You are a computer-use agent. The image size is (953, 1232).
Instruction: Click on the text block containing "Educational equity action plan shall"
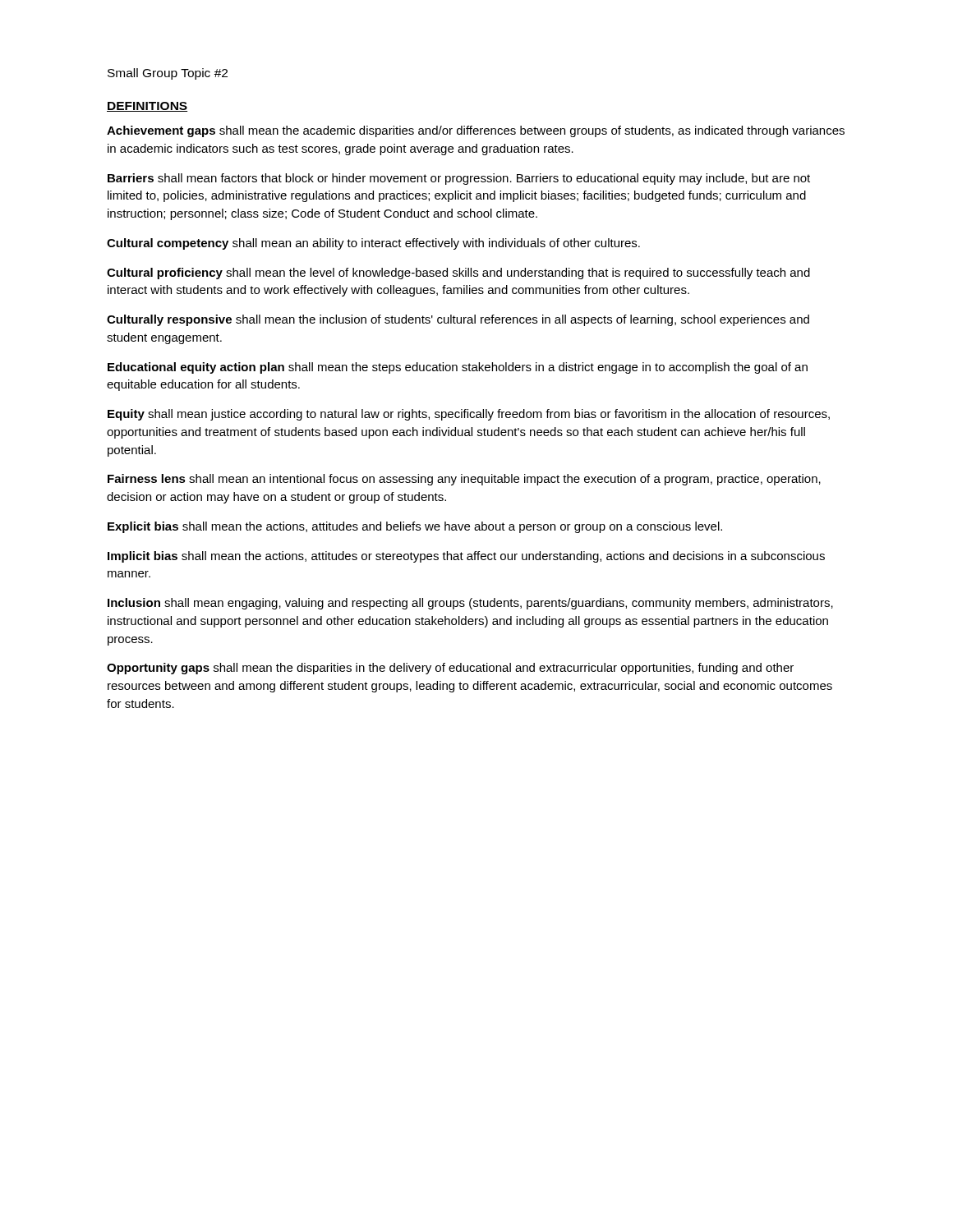[458, 375]
